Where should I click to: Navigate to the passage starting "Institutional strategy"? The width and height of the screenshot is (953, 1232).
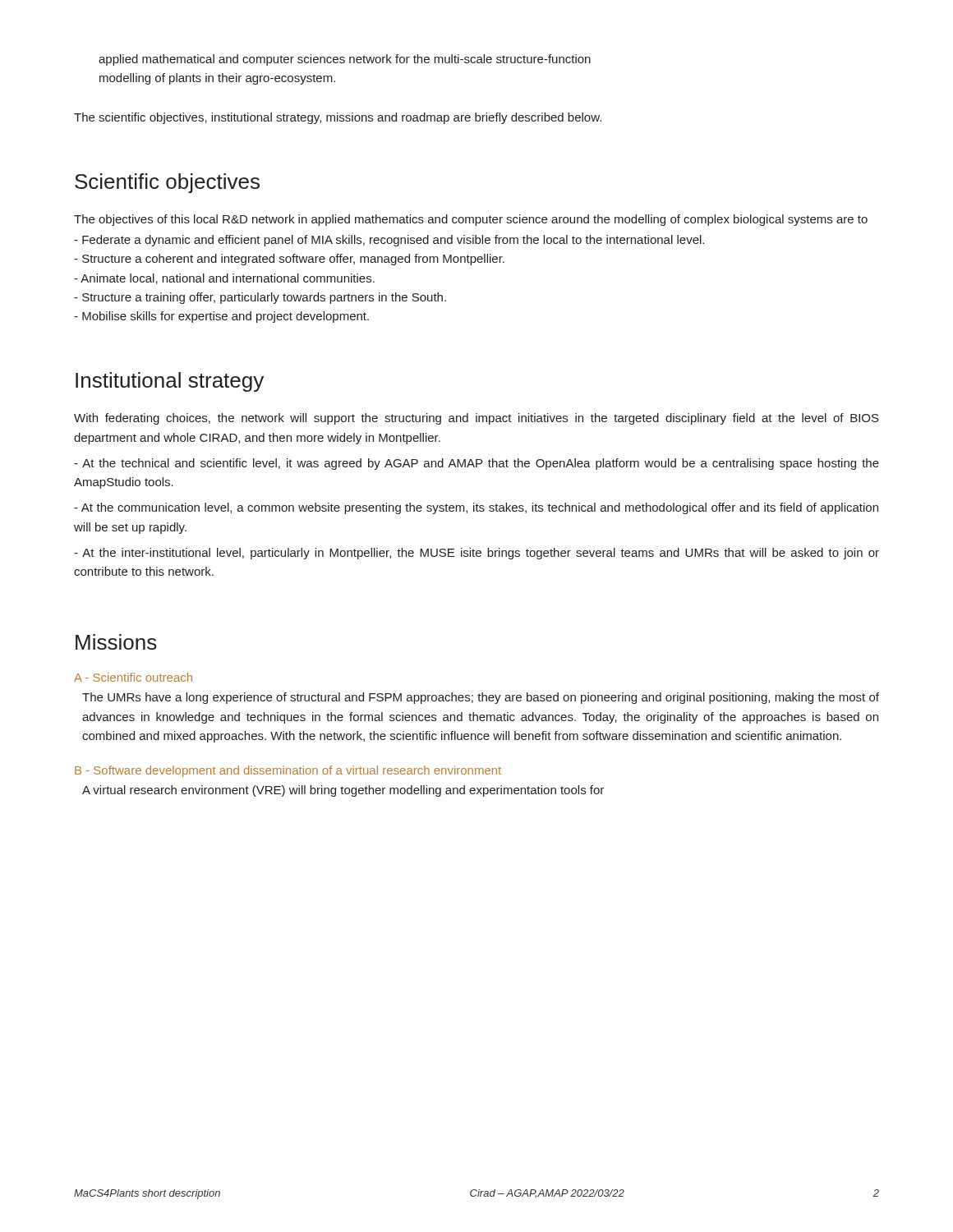pos(169,380)
